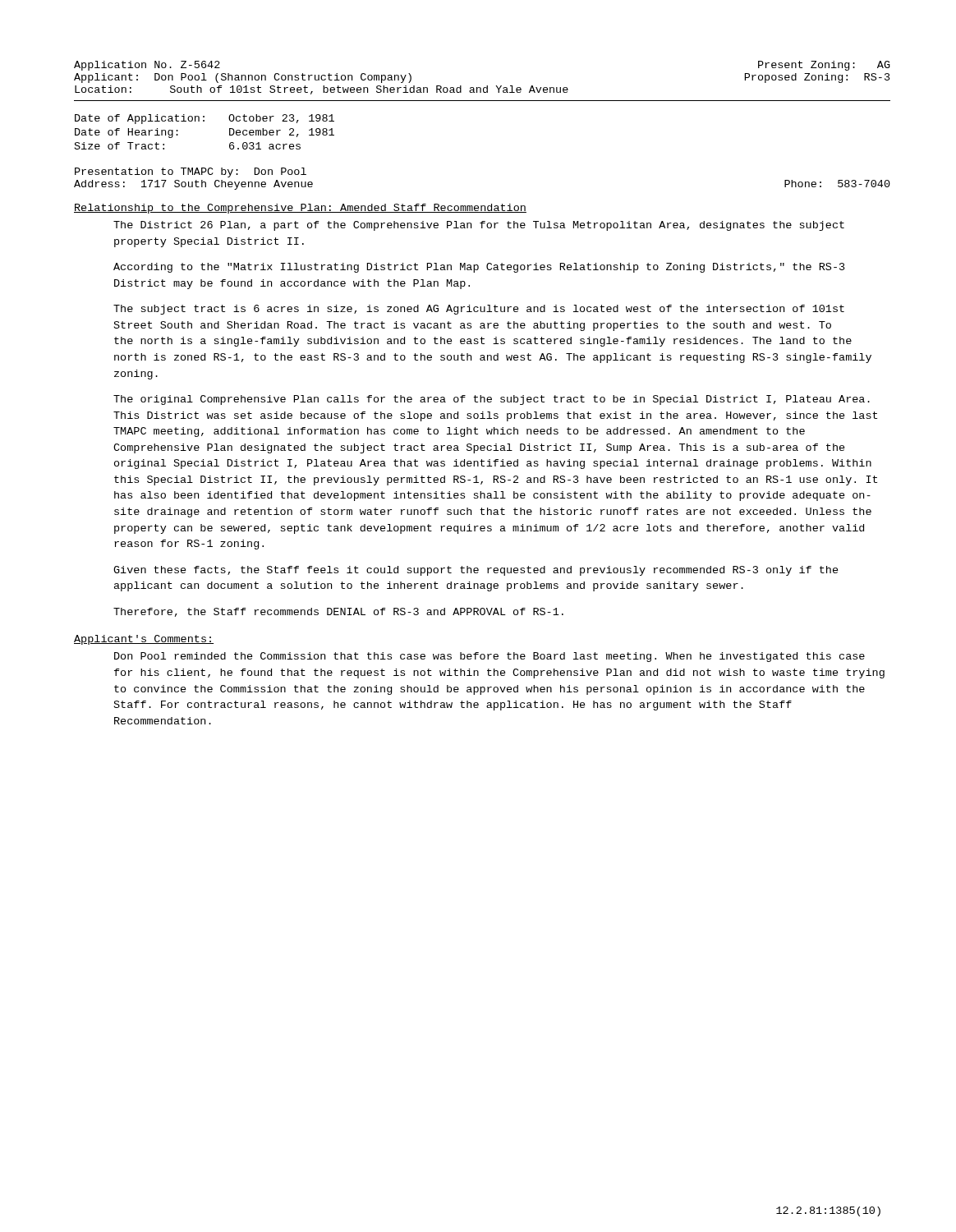The height and width of the screenshot is (1232, 956).
Task: Select the table that reads "October 23, 1981"
Action: [x=482, y=133]
